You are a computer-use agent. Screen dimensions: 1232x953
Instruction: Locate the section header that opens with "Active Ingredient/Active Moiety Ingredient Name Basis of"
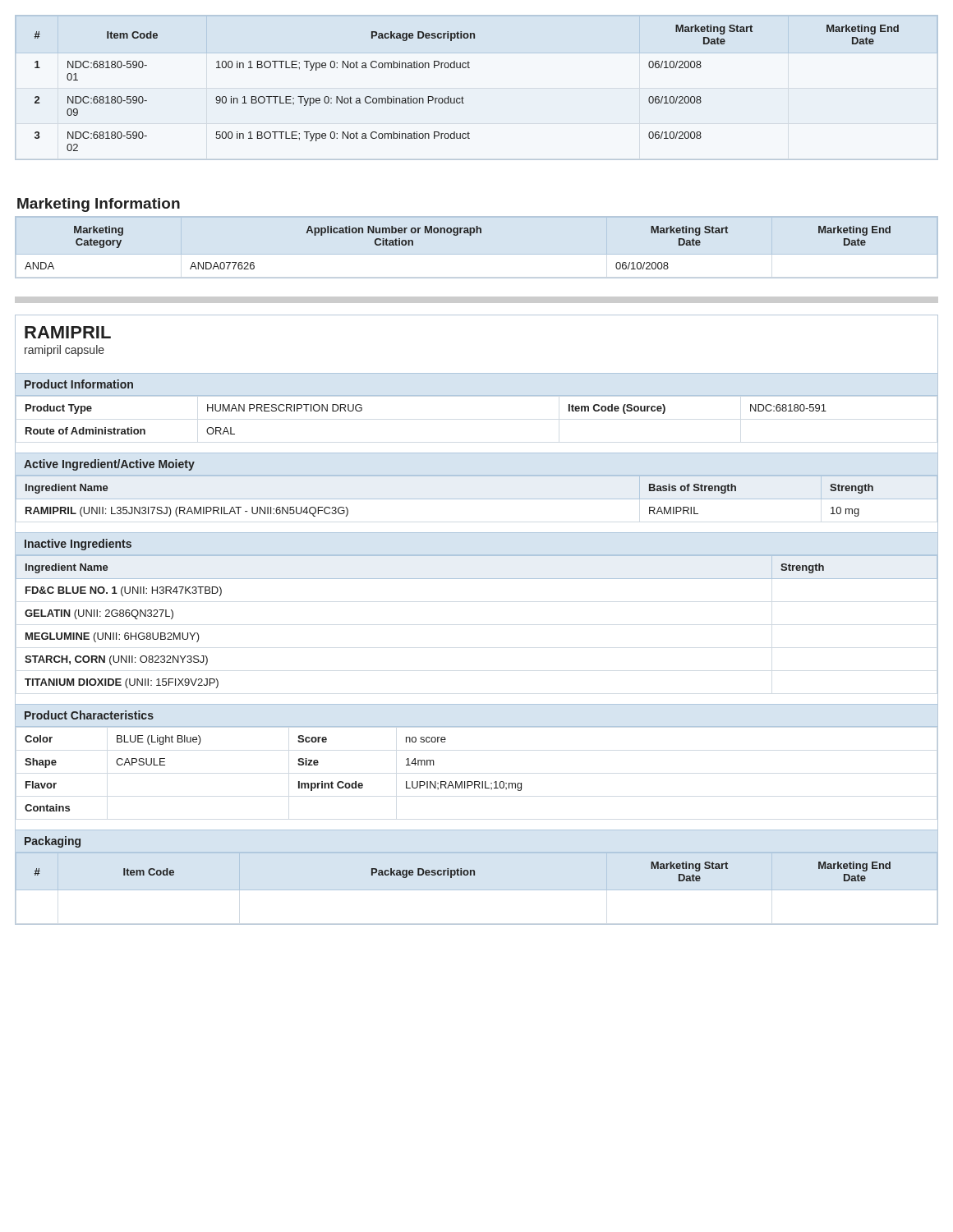[x=476, y=487]
